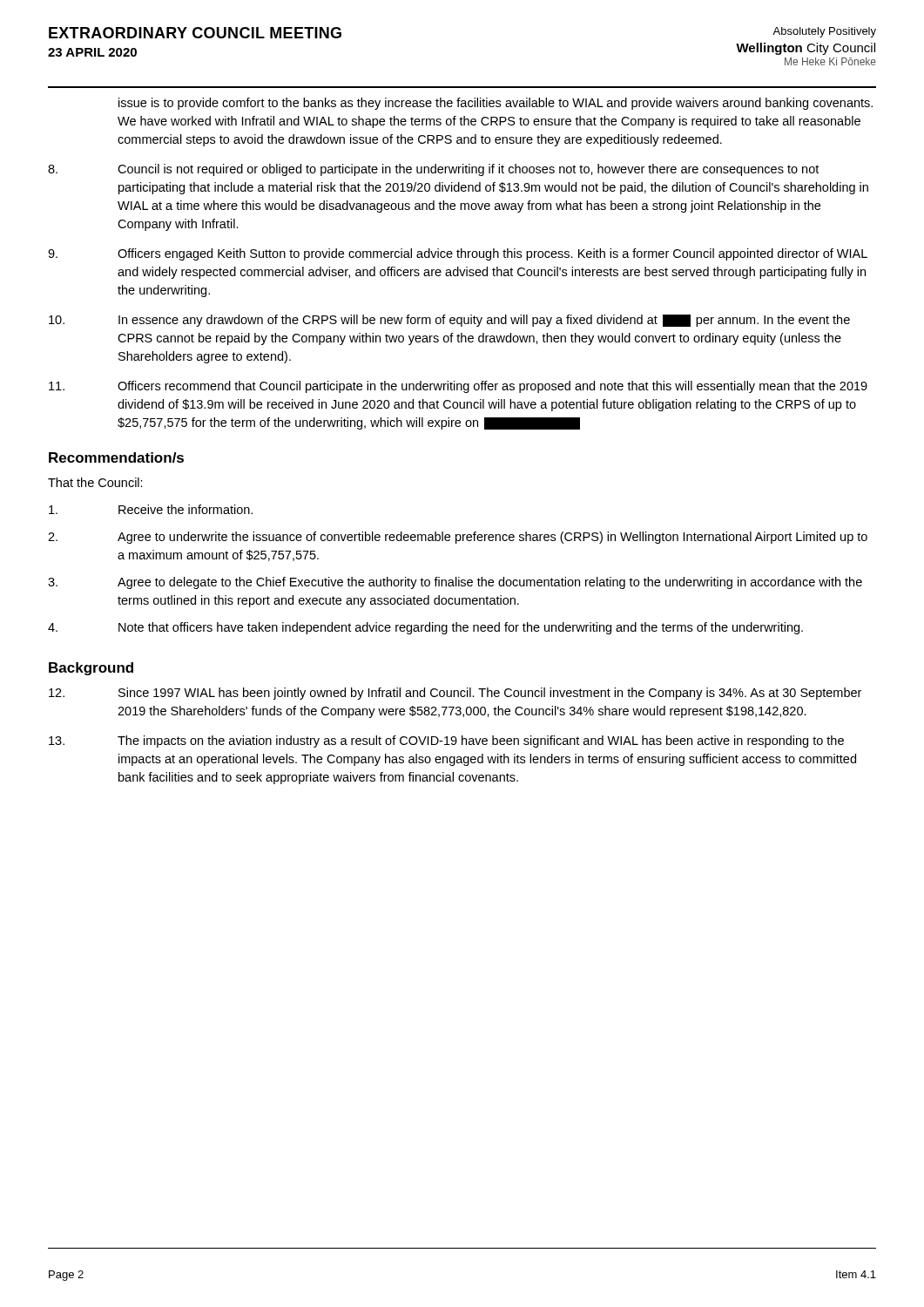Locate the block of text that opens with "12. Since 1997 WIAL"
Viewport: 924px width, 1307px height.
pyautogui.click(x=462, y=703)
